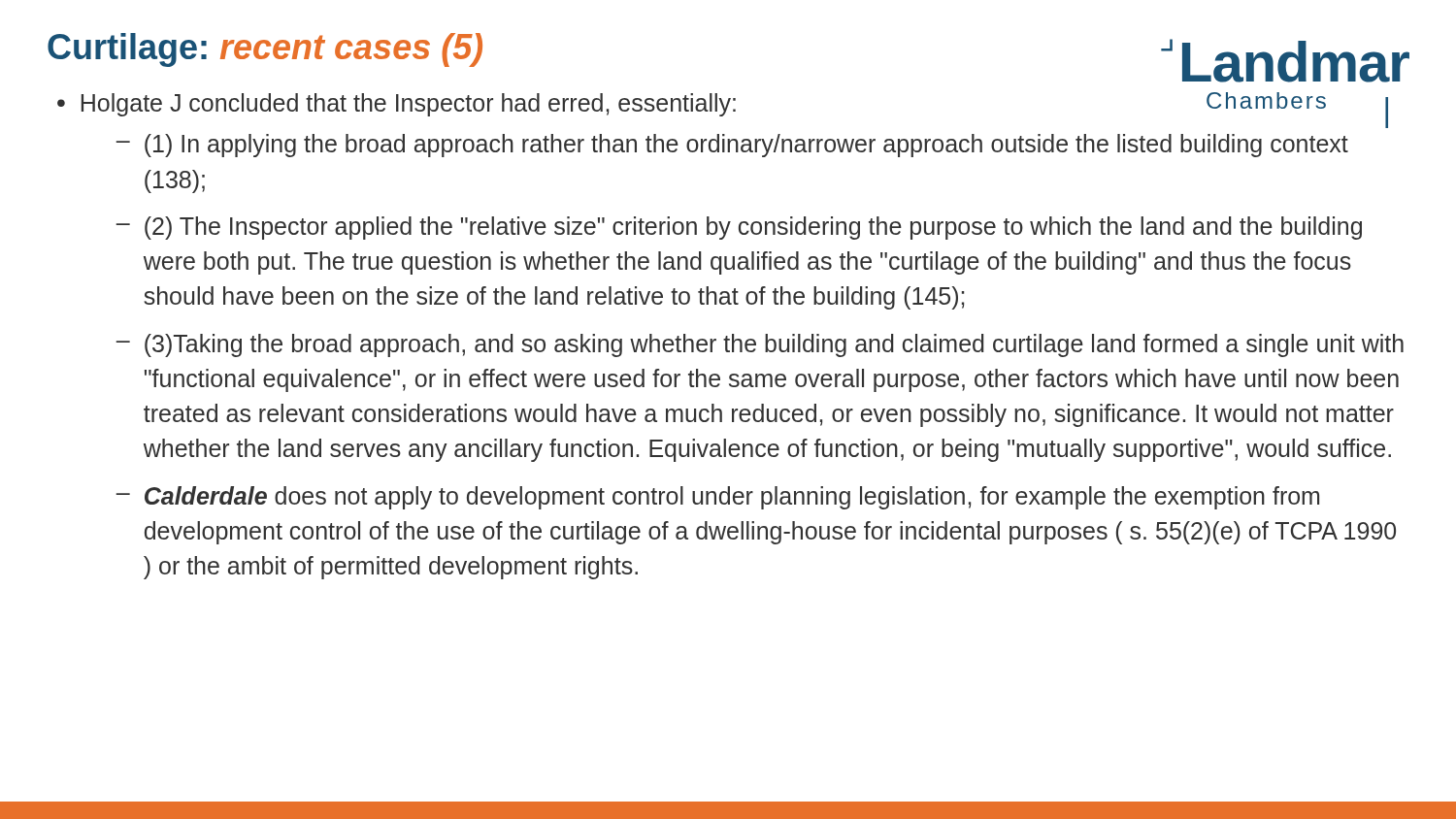Locate the text block starting "(3)Taking the broad approach, and so asking whether"
The image size is (1456, 819).
coord(774,396)
